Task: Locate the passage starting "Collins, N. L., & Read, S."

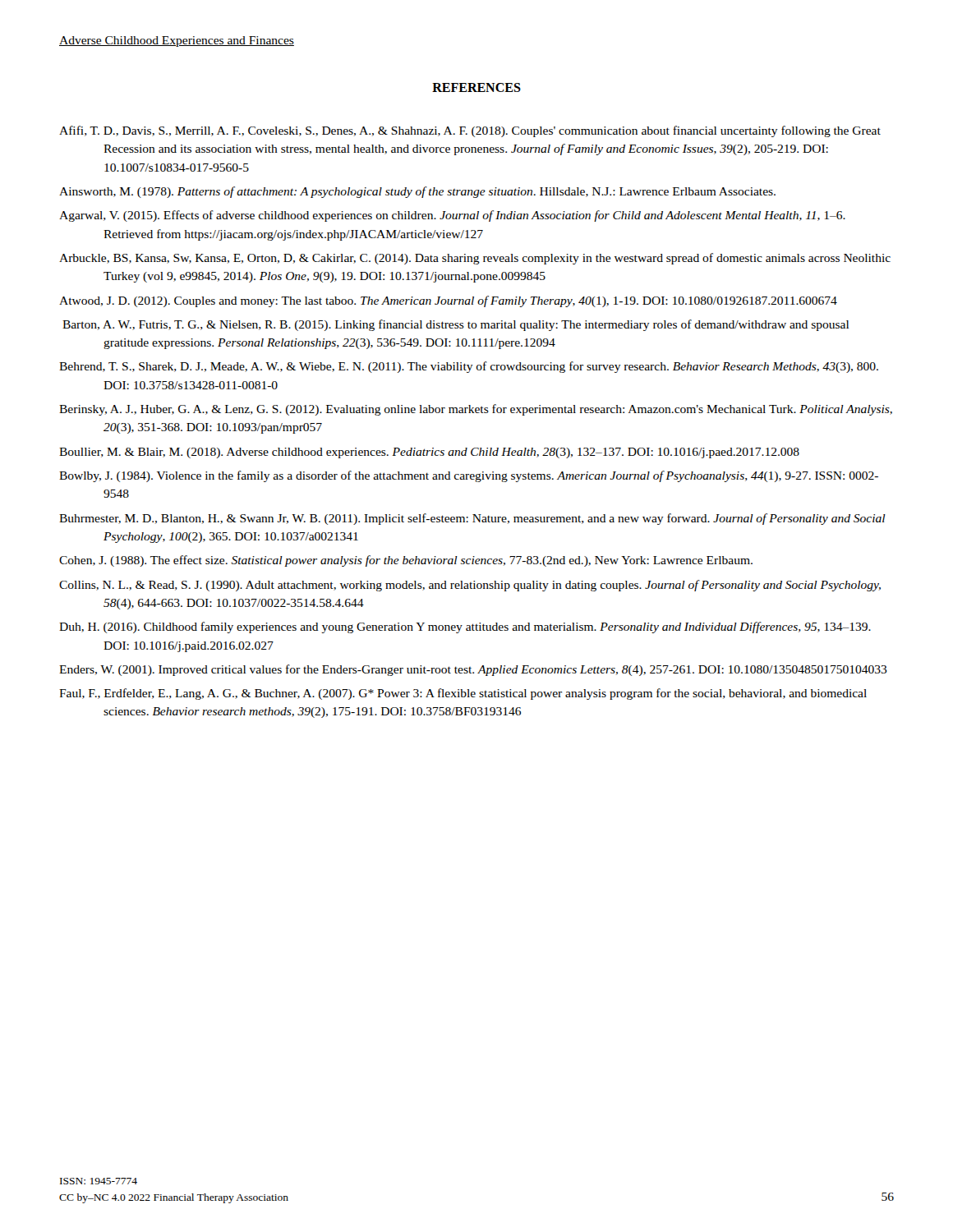Action: tap(470, 593)
